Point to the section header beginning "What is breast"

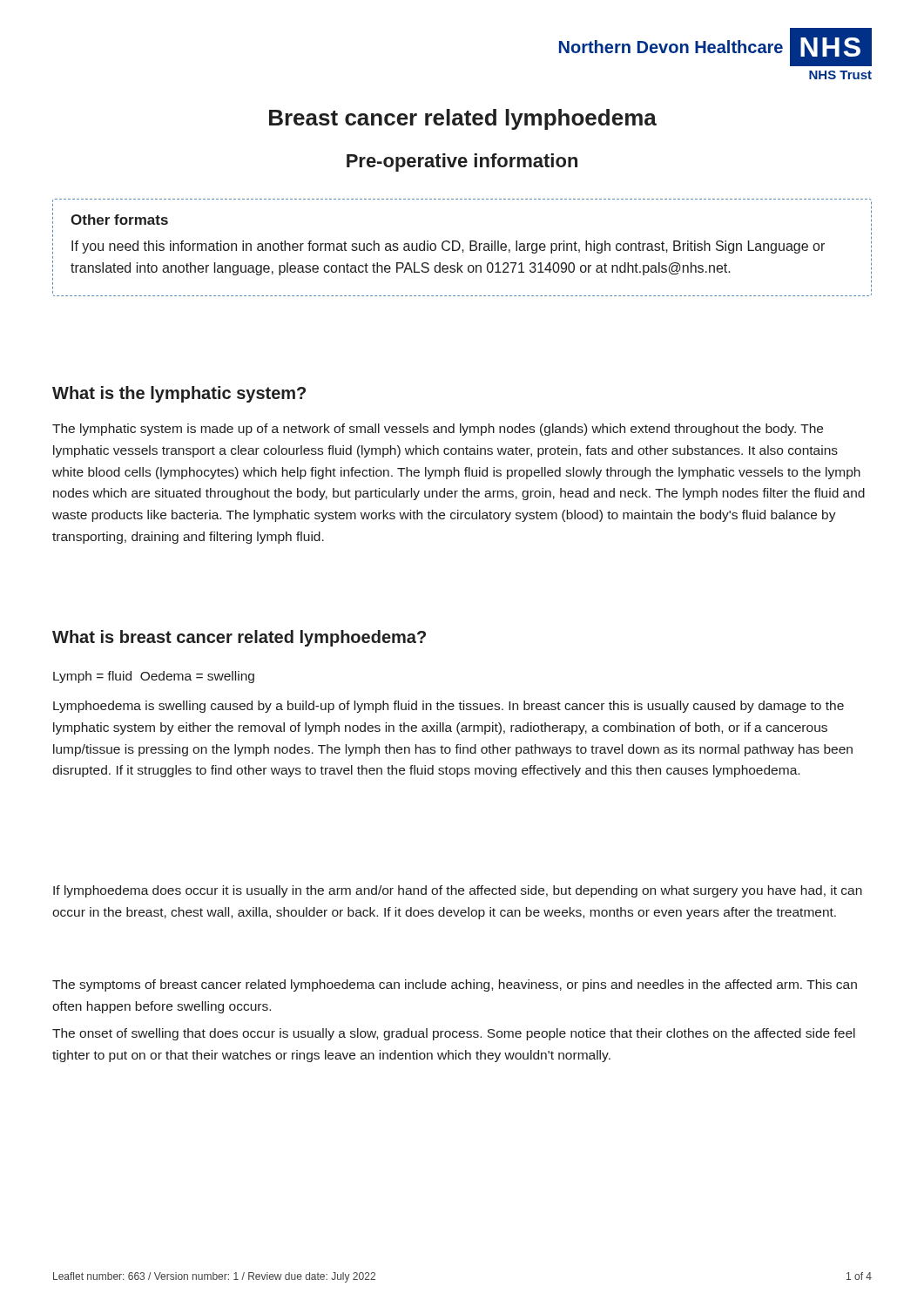click(240, 637)
